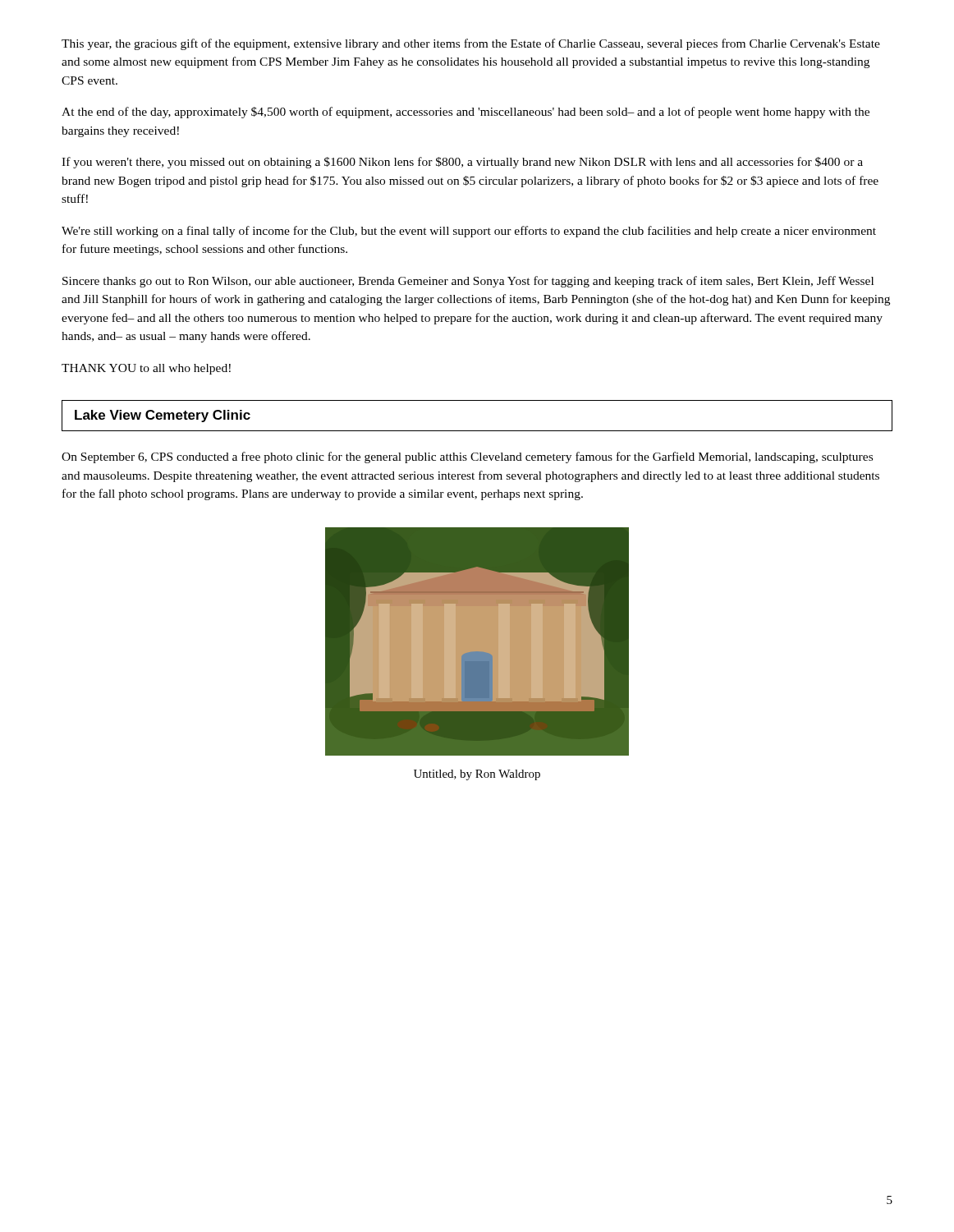The width and height of the screenshot is (954, 1232).
Task: Find the caption containing "Untitled, by Ron Waldrop"
Action: coord(477,774)
